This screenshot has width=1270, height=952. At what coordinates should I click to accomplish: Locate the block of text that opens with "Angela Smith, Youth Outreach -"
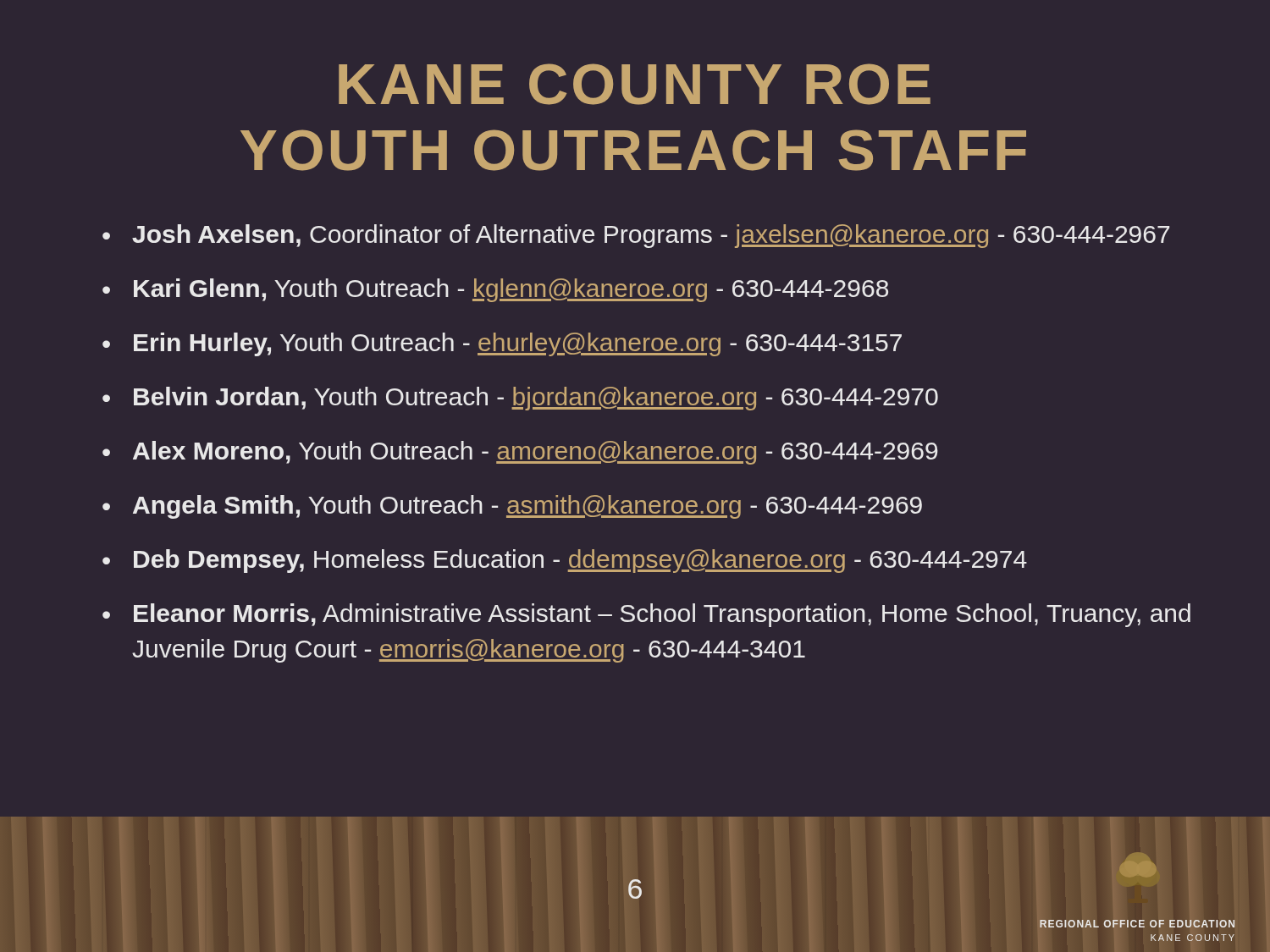(528, 505)
